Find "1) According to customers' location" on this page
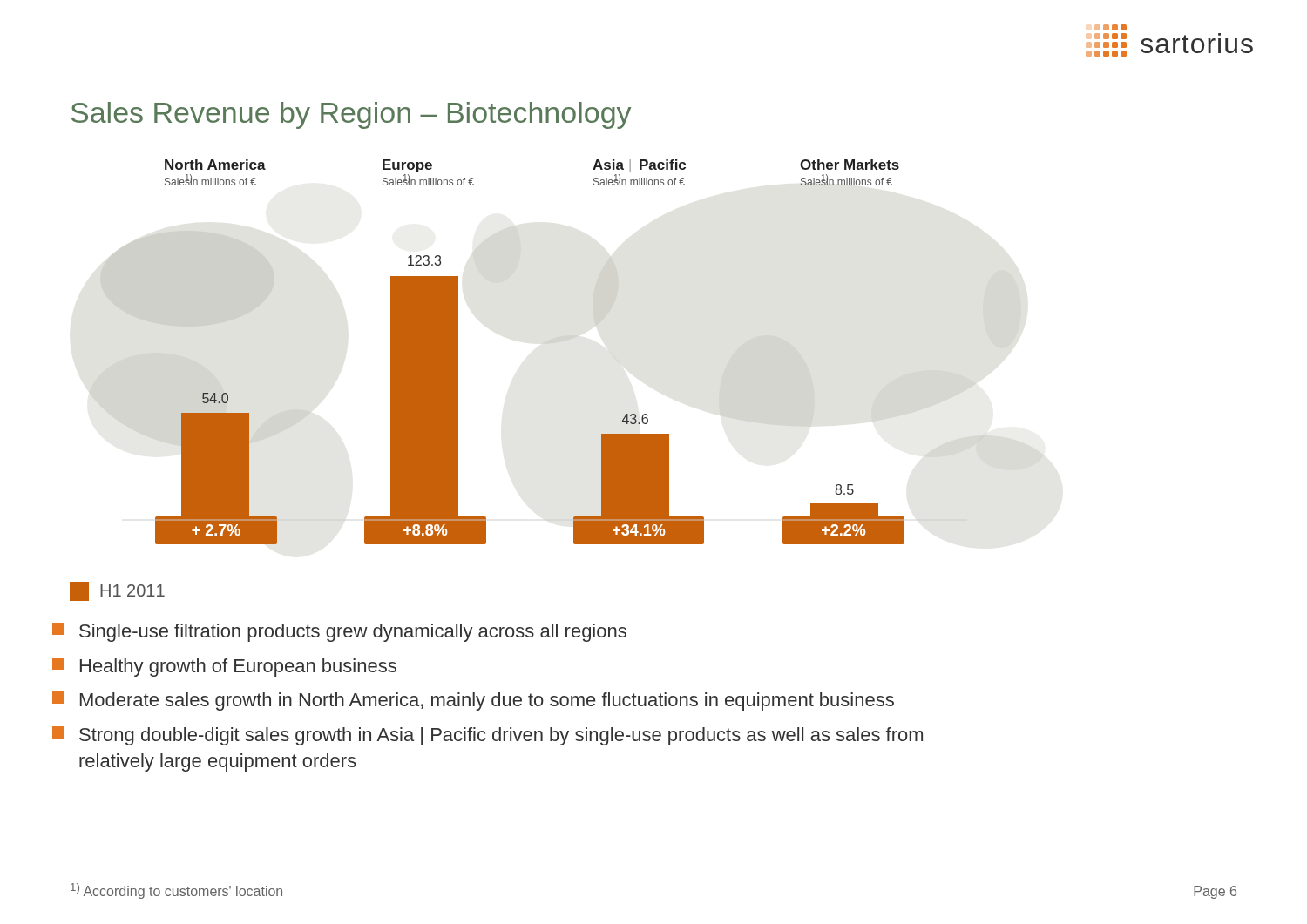 (x=177, y=889)
